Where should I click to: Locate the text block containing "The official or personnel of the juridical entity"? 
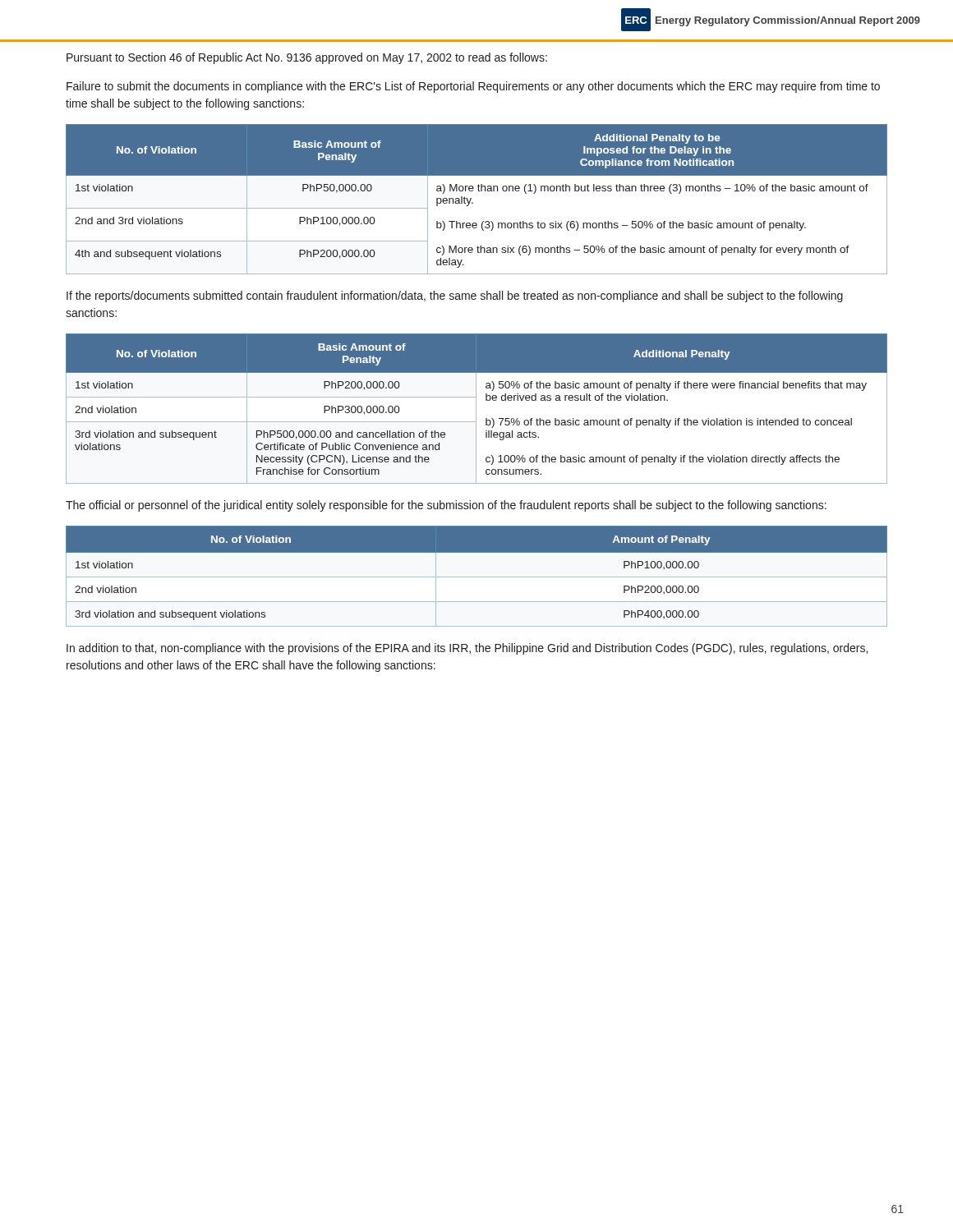(476, 505)
